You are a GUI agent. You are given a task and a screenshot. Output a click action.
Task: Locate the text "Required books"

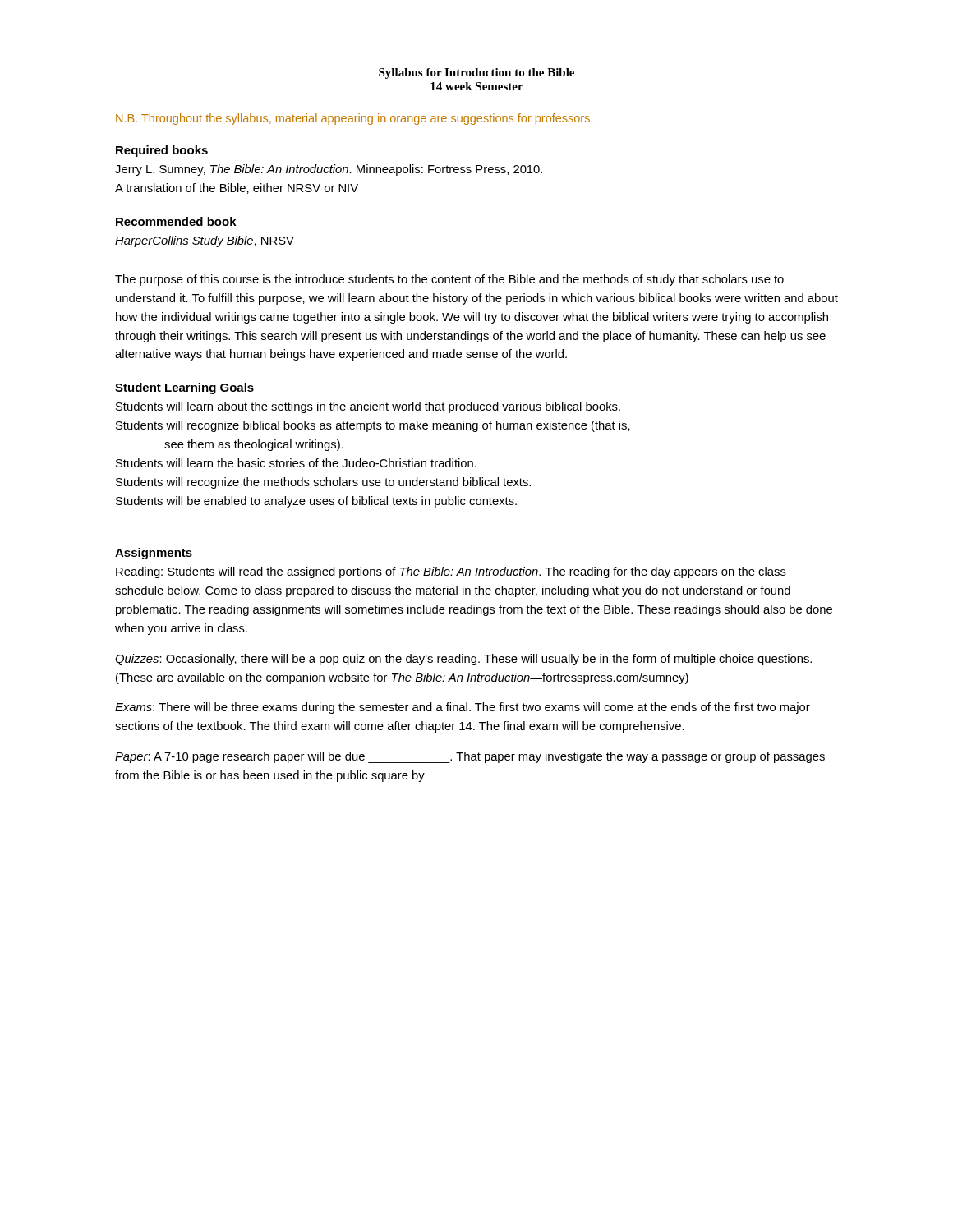coord(162,150)
